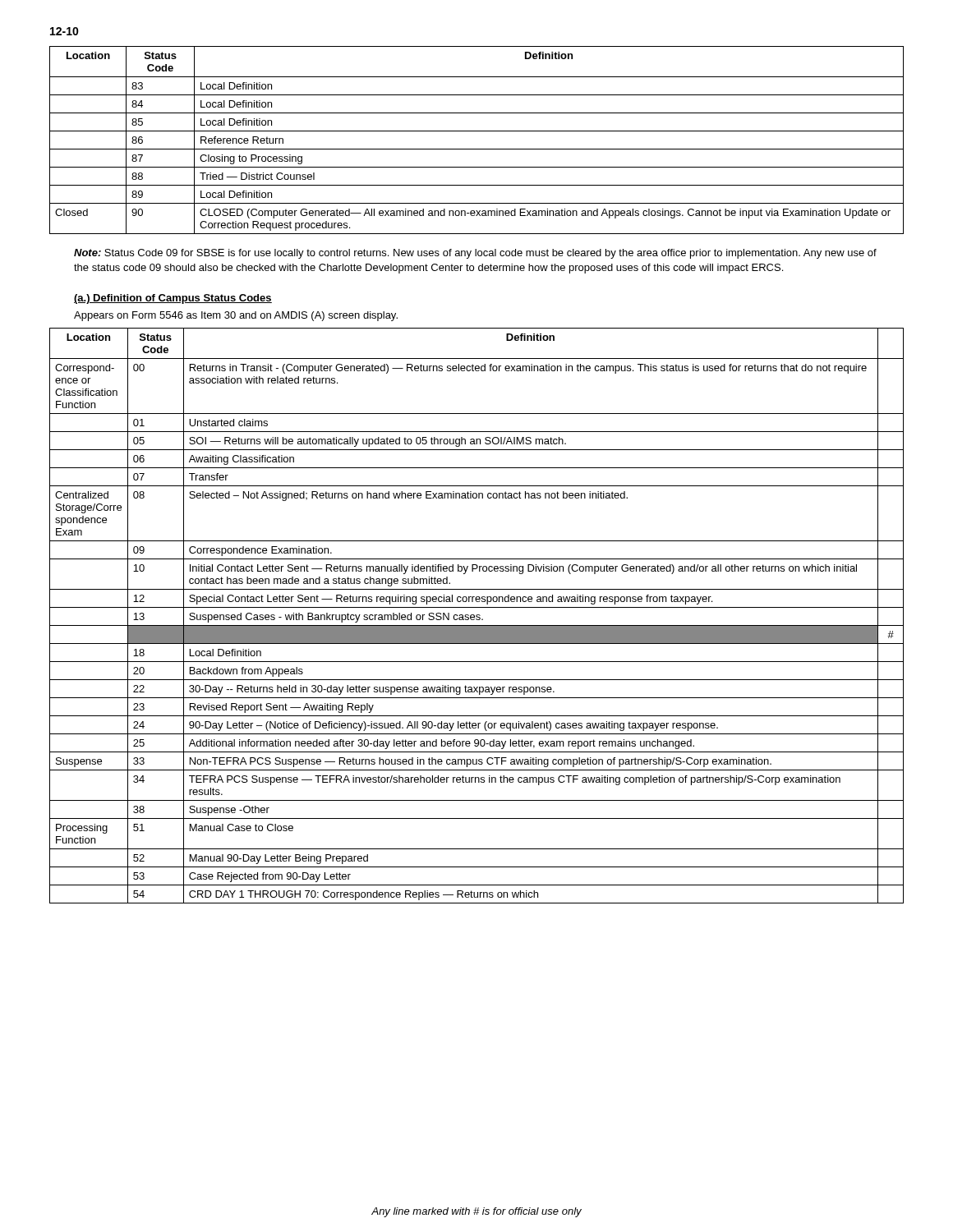953x1232 pixels.
Task: Find the table that mentions "Tried — District Counsel"
Action: [x=476, y=140]
